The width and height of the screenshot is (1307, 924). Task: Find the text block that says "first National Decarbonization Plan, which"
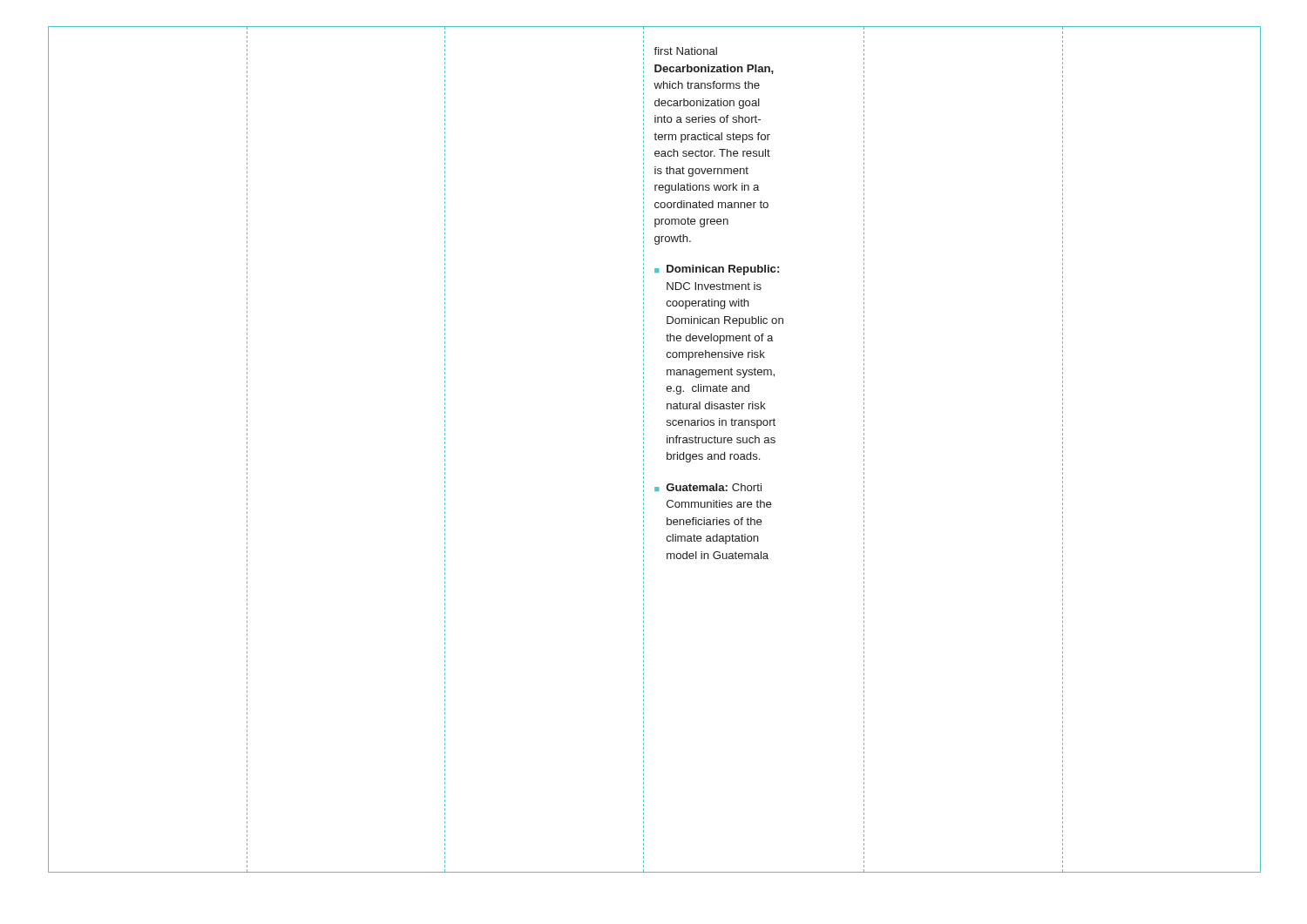click(714, 145)
